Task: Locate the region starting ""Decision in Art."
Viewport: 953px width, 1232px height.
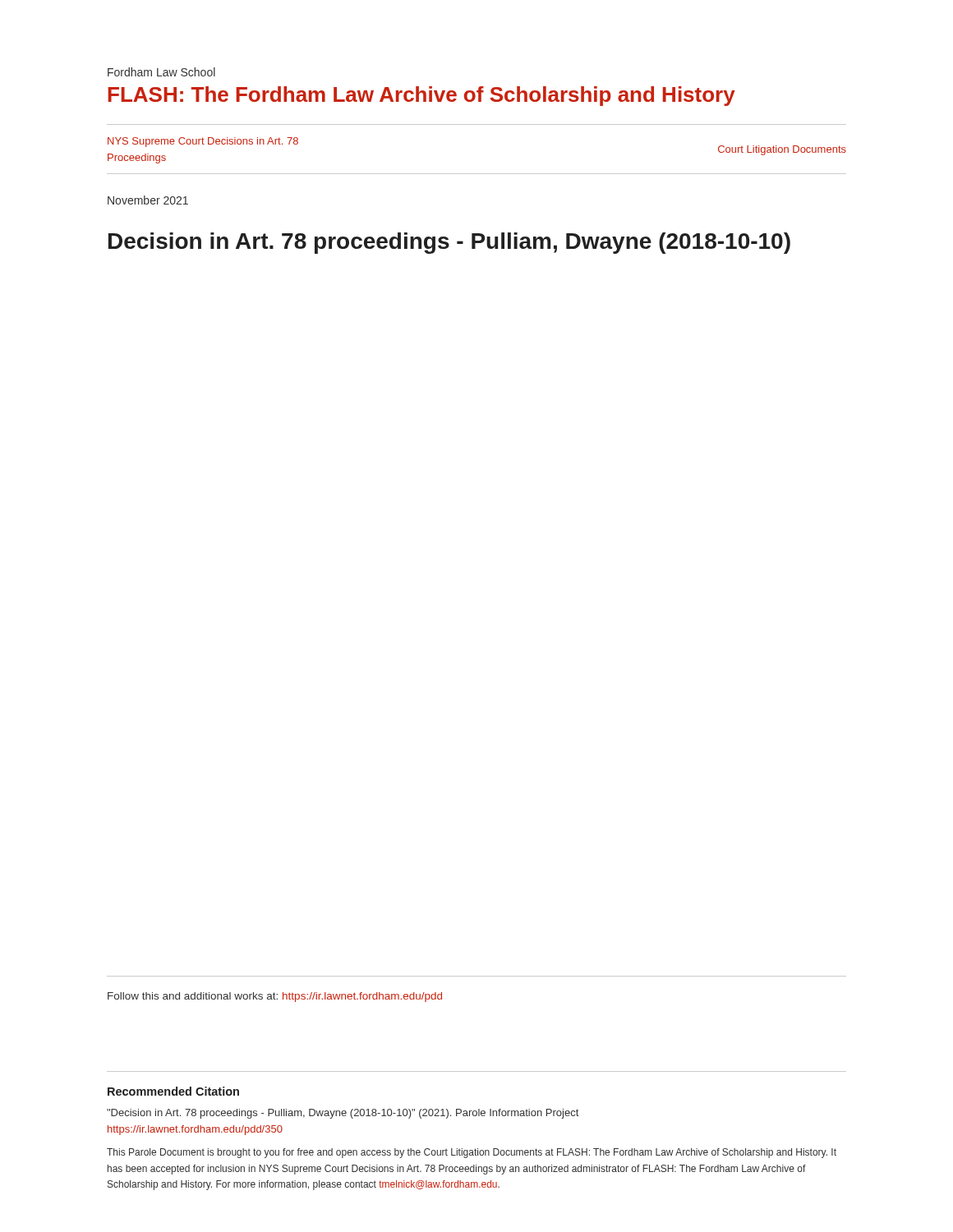Action: tap(343, 1121)
